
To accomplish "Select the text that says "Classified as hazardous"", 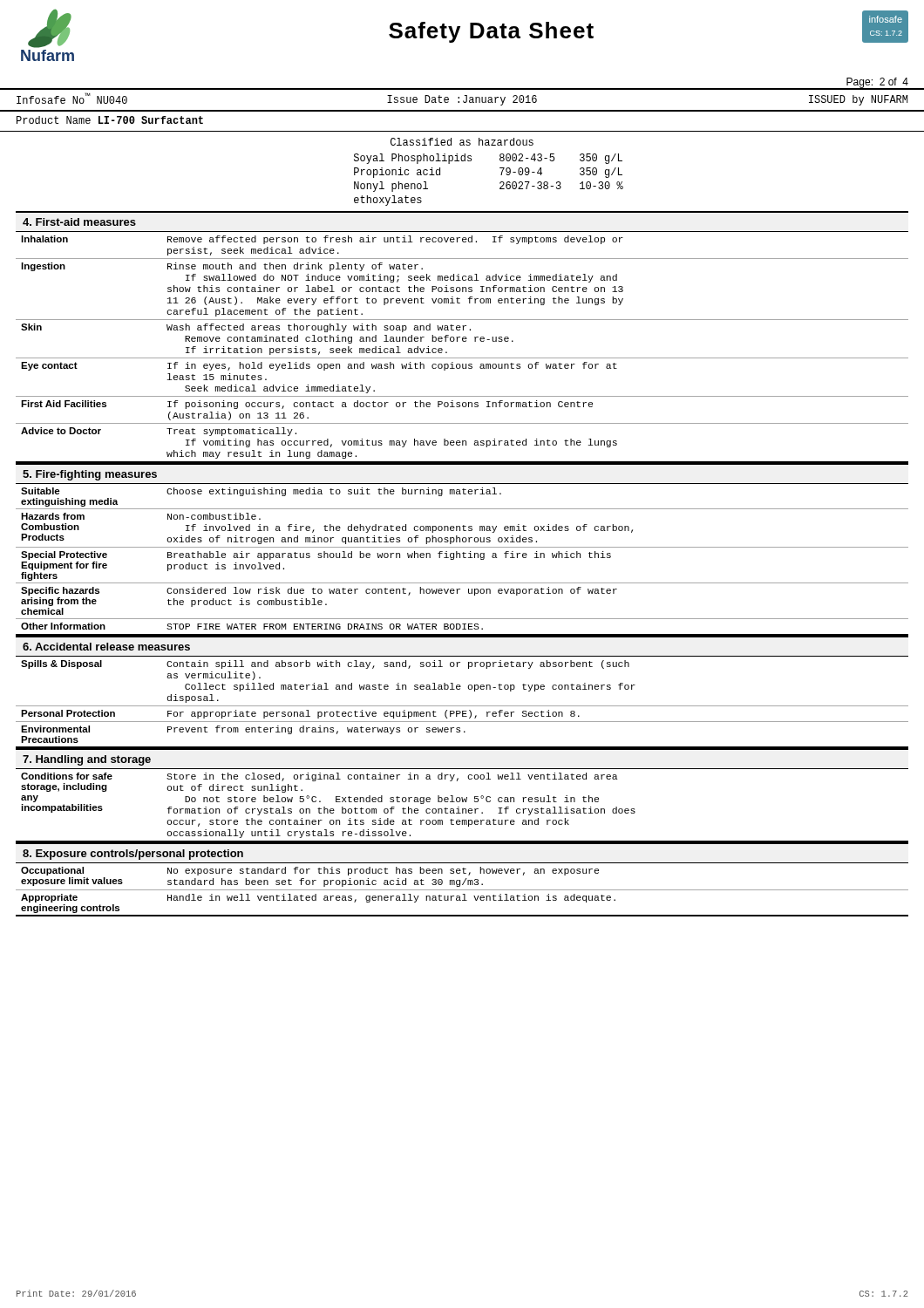I will 462,143.
